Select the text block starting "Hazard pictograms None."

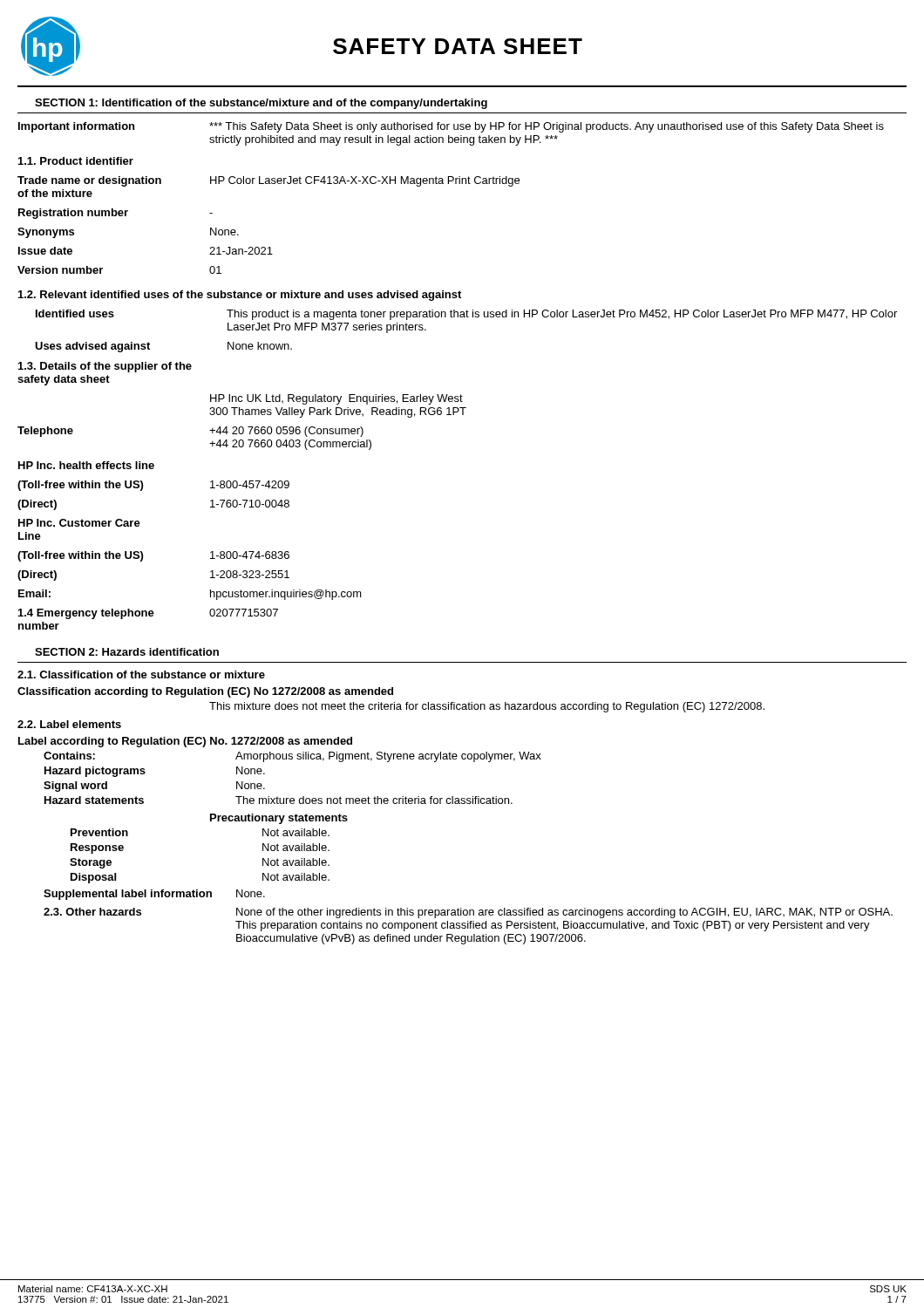(462, 770)
